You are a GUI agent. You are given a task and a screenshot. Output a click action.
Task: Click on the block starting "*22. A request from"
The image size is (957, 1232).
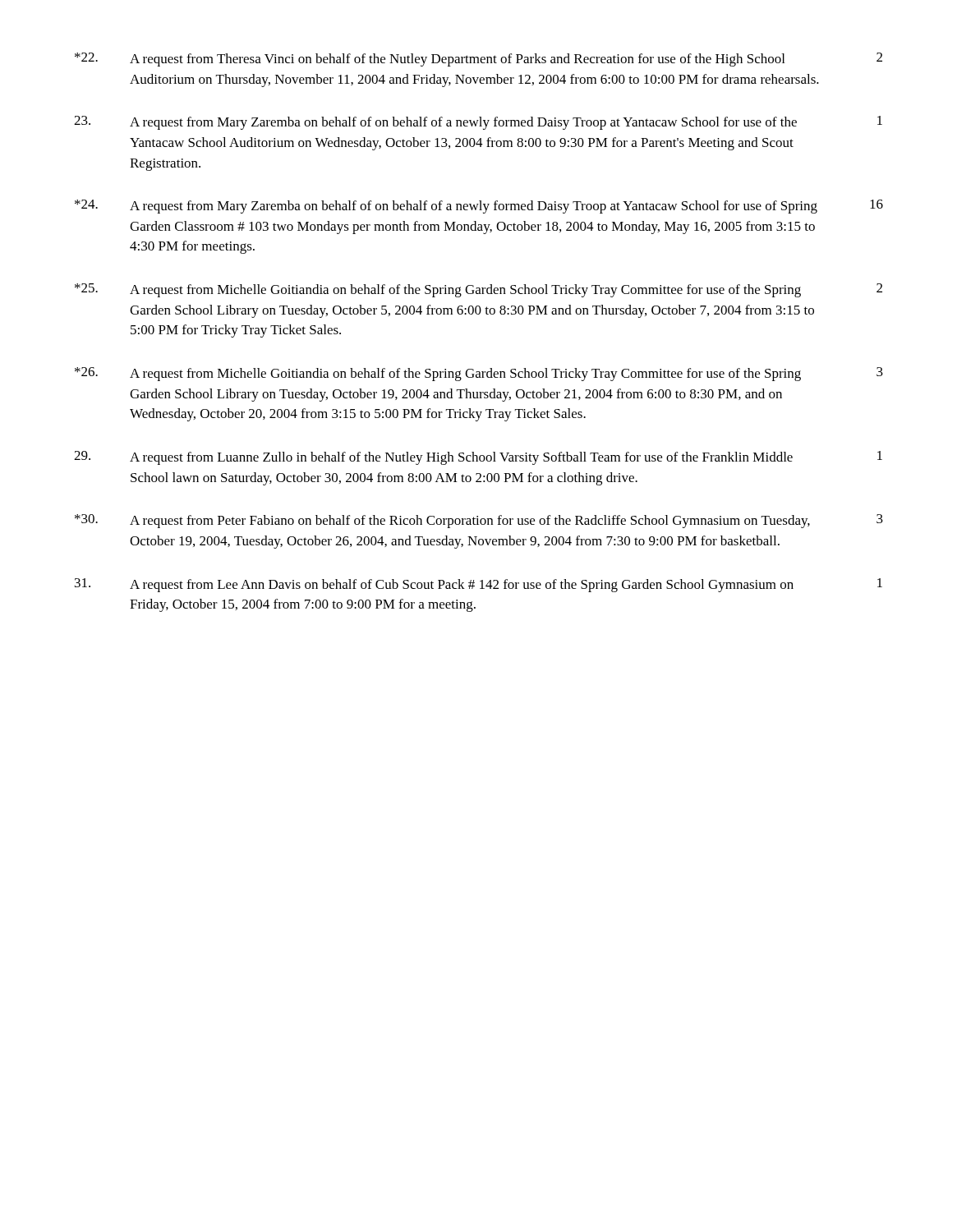478,70
